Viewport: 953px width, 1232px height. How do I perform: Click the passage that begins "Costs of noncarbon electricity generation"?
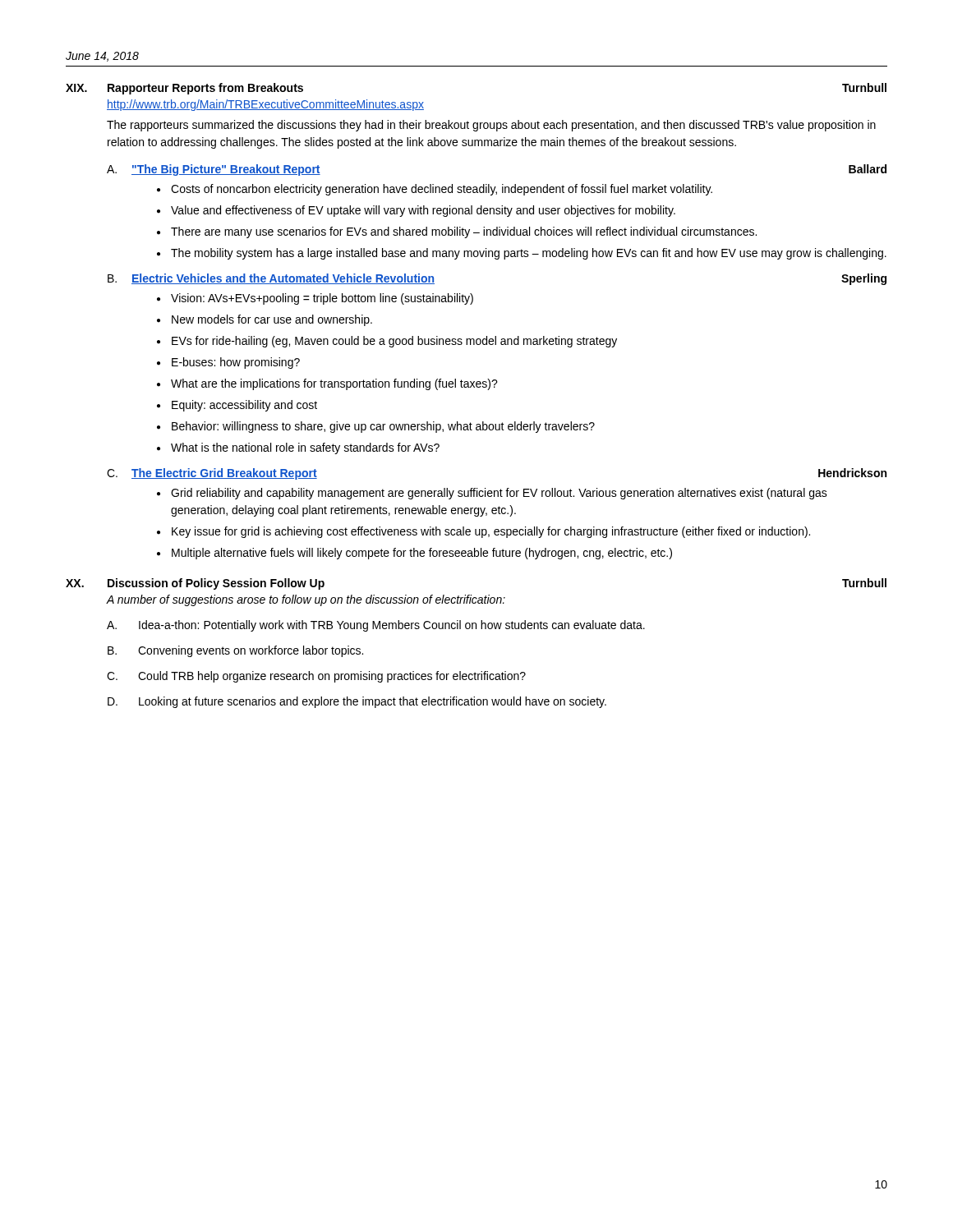point(442,189)
